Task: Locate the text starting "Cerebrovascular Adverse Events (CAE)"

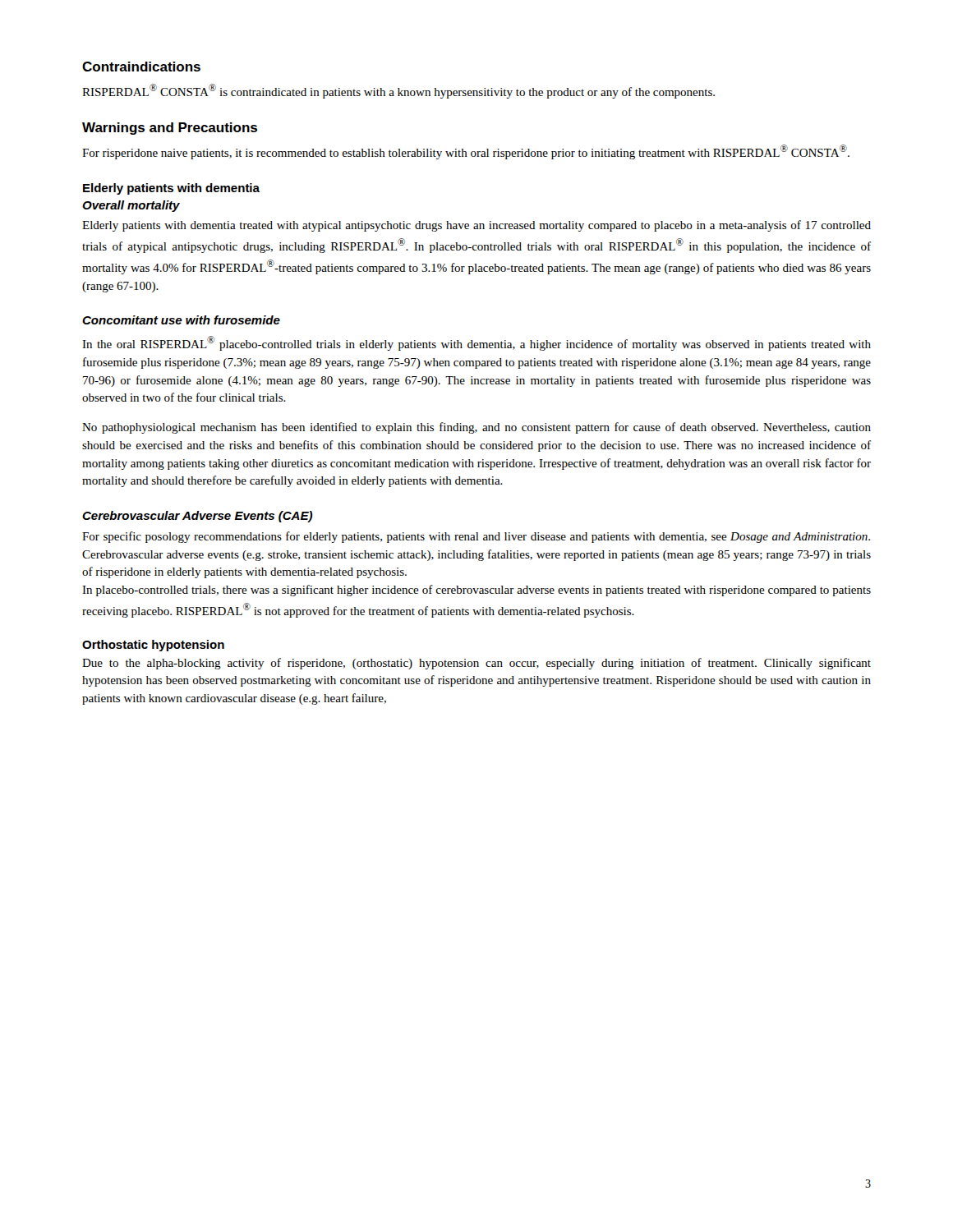Action: (197, 517)
